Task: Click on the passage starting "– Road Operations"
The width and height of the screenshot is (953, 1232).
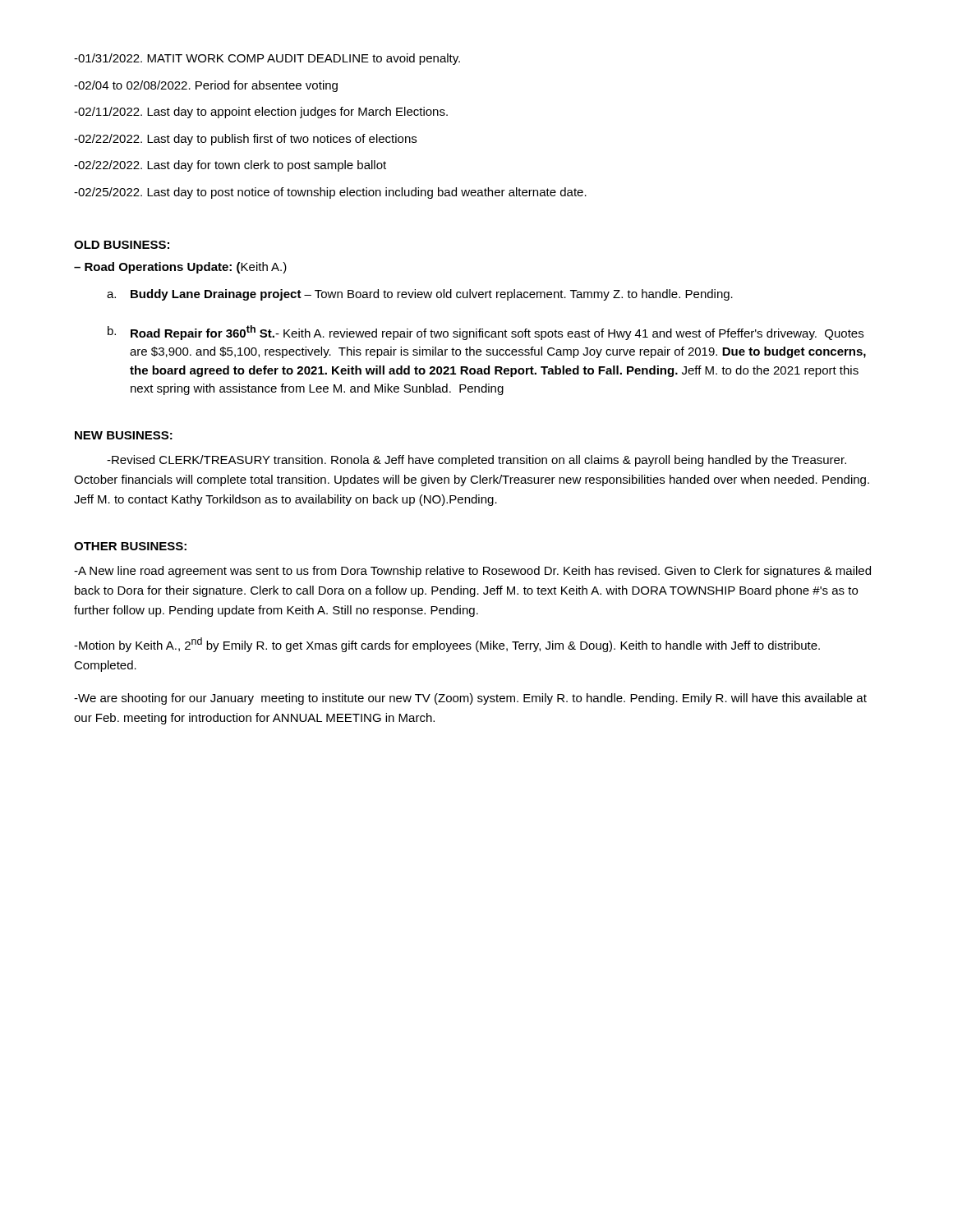Action: click(180, 267)
